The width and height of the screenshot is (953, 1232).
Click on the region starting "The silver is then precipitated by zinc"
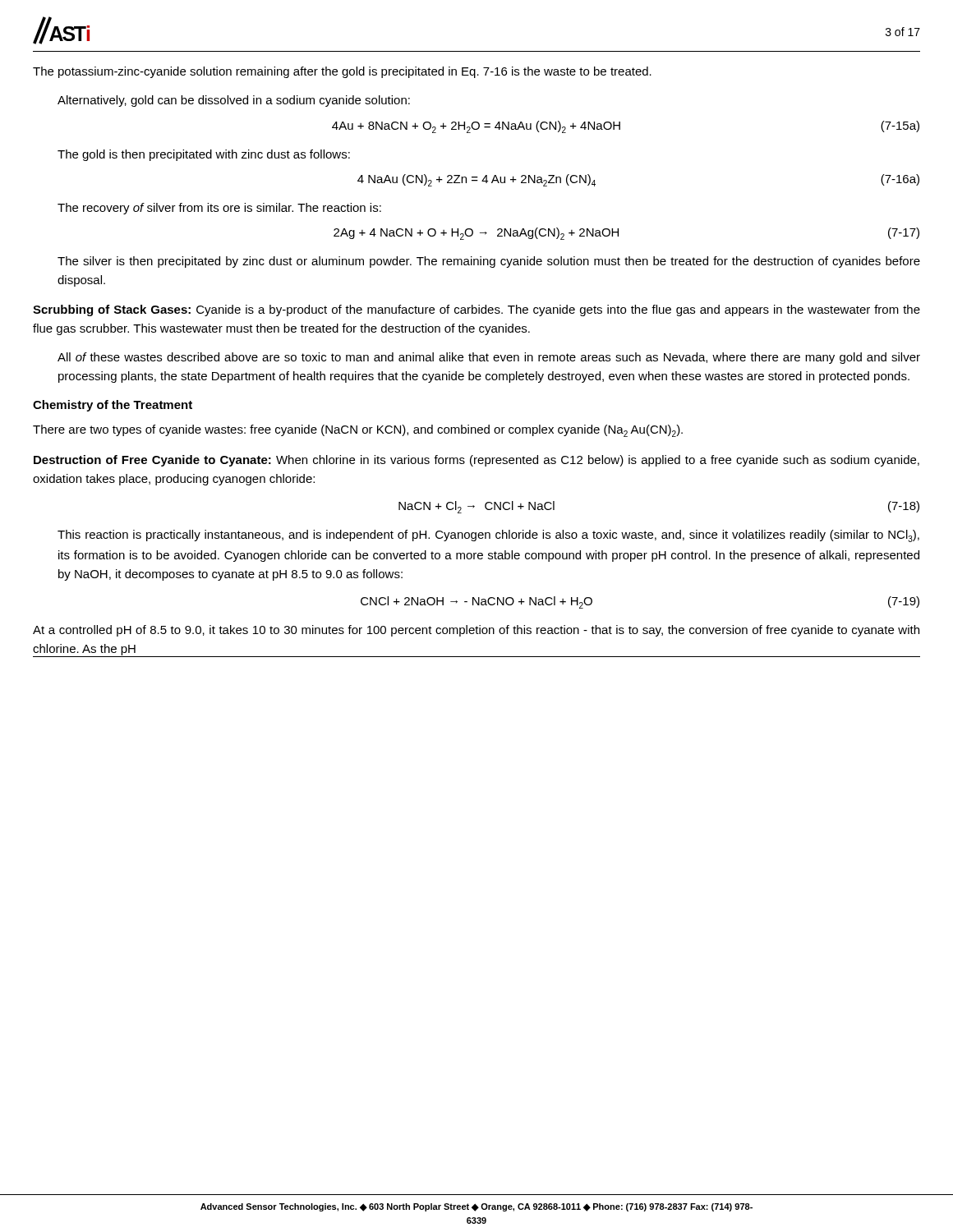[489, 270]
